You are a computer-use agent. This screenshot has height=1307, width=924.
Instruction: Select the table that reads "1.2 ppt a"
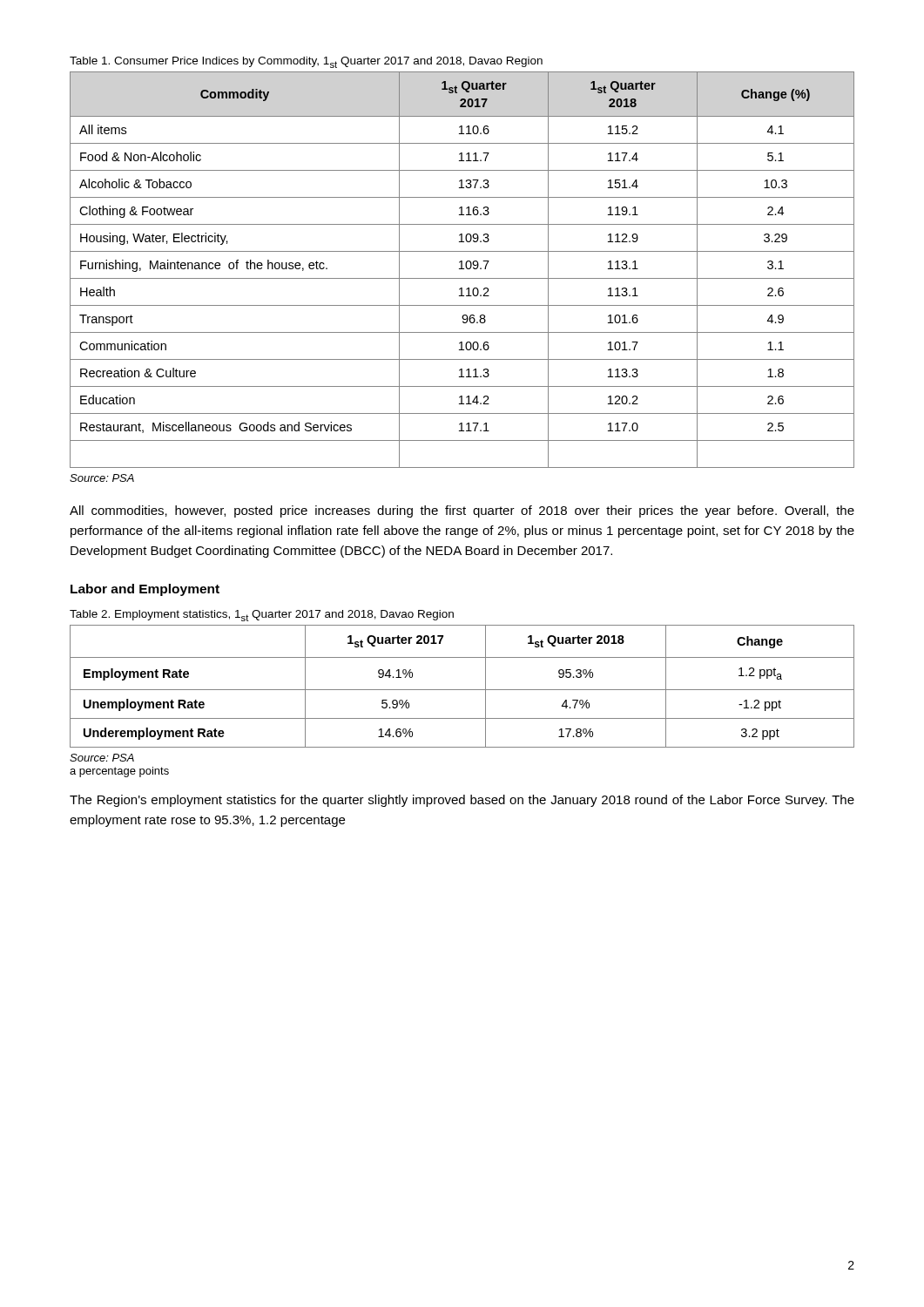(x=462, y=686)
